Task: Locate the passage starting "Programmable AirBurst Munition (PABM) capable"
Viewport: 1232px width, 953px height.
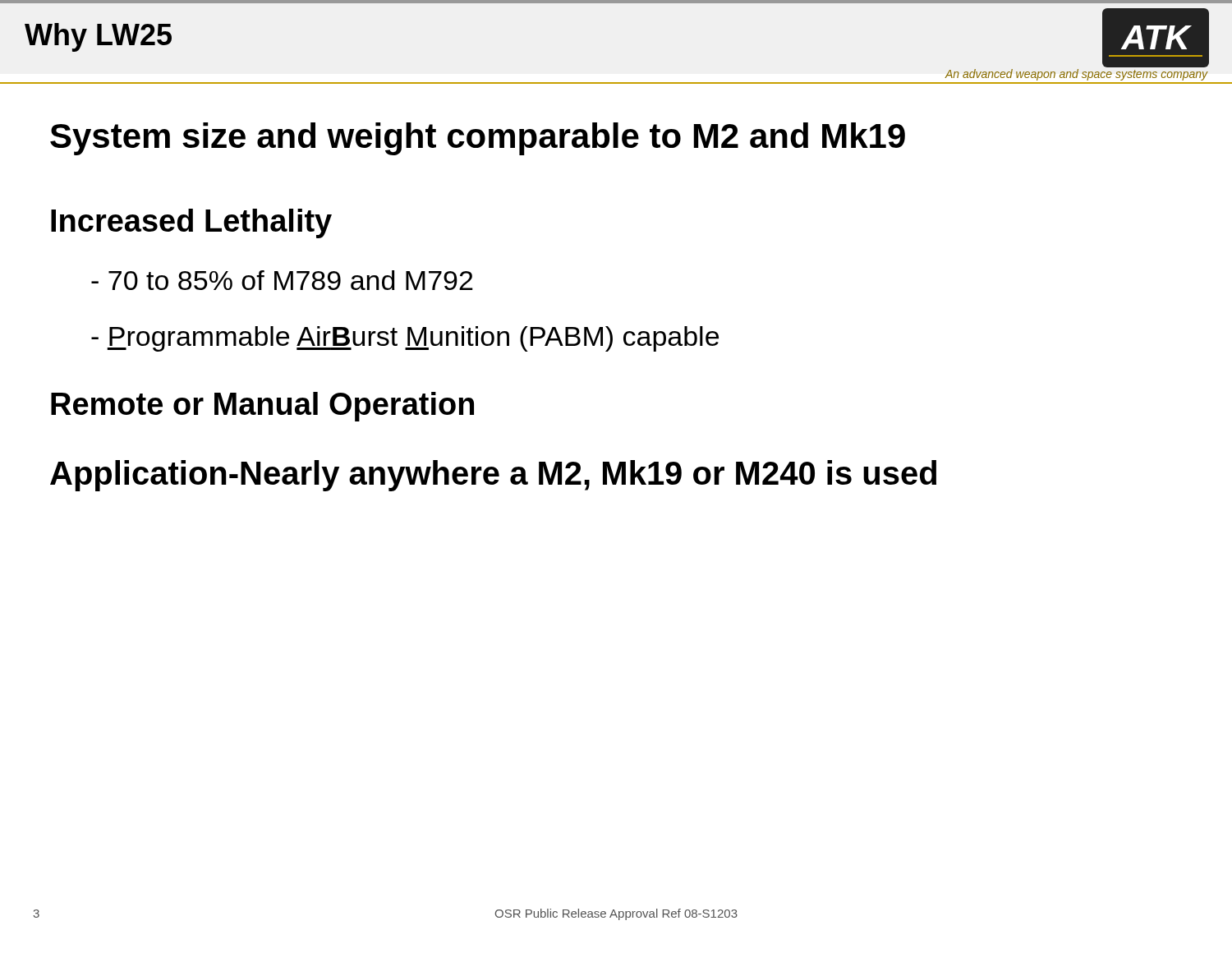Action: click(x=405, y=336)
